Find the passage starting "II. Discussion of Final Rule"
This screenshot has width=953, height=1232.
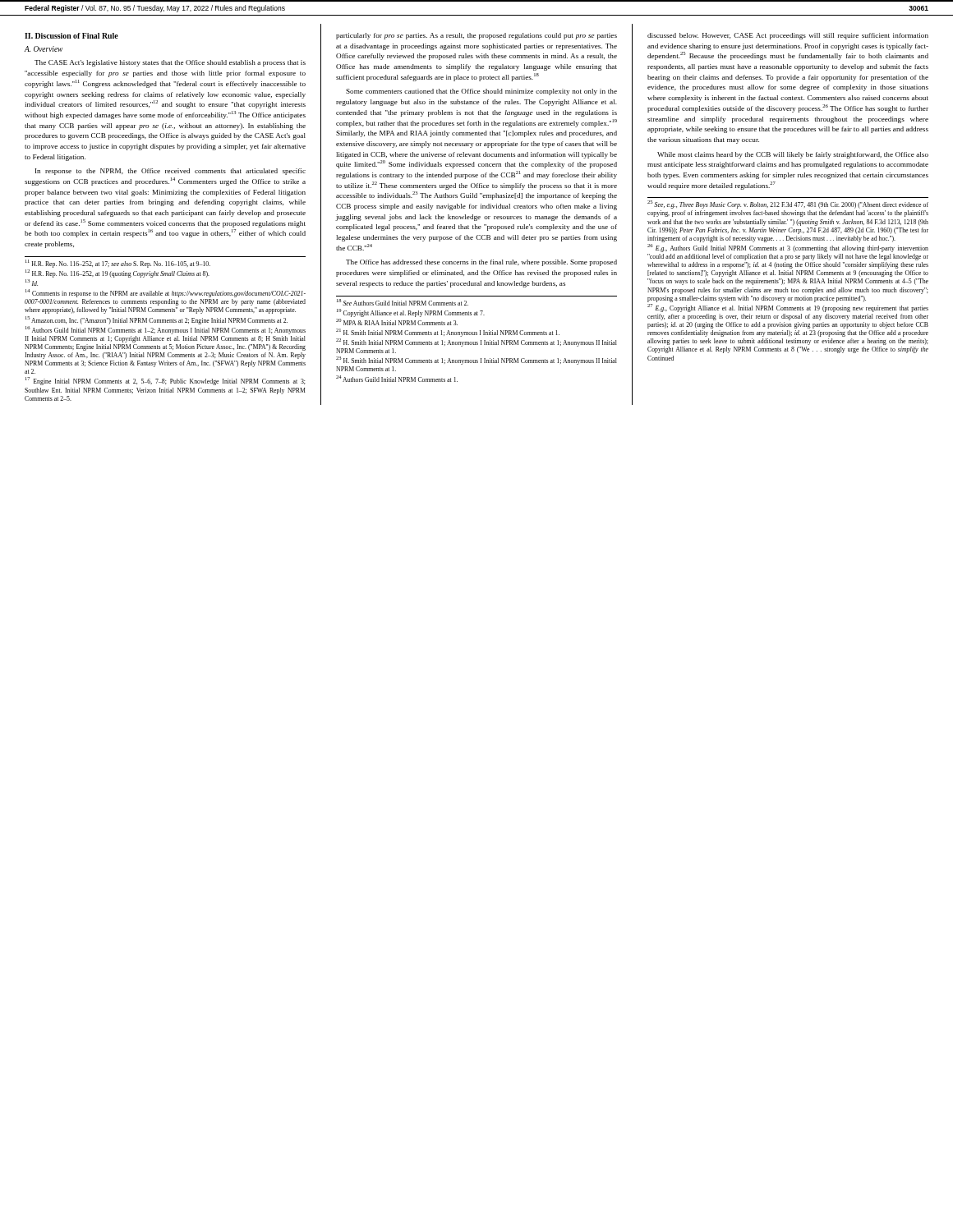[71, 36]
